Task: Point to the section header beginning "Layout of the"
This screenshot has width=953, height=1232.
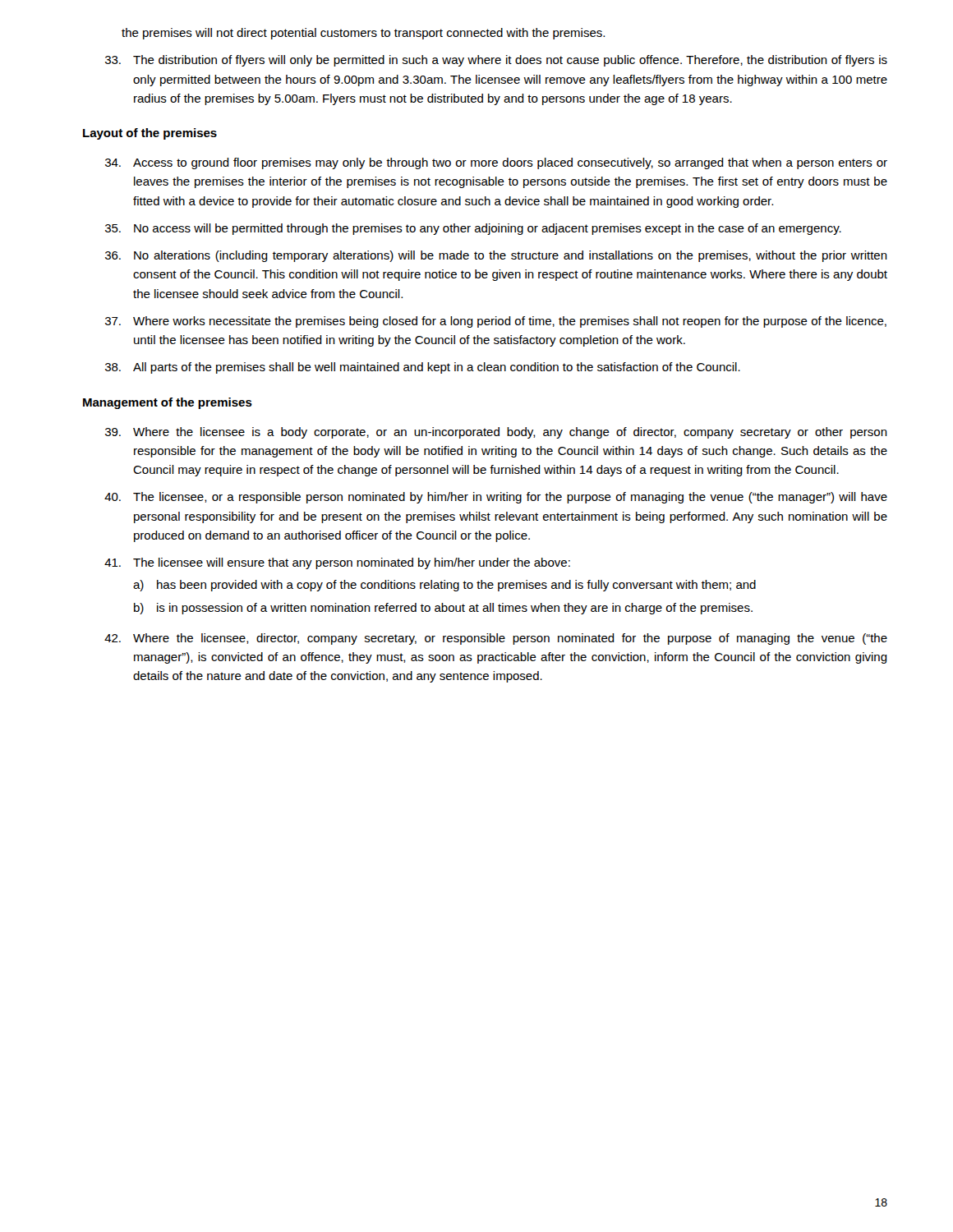Action: point(150,133)
